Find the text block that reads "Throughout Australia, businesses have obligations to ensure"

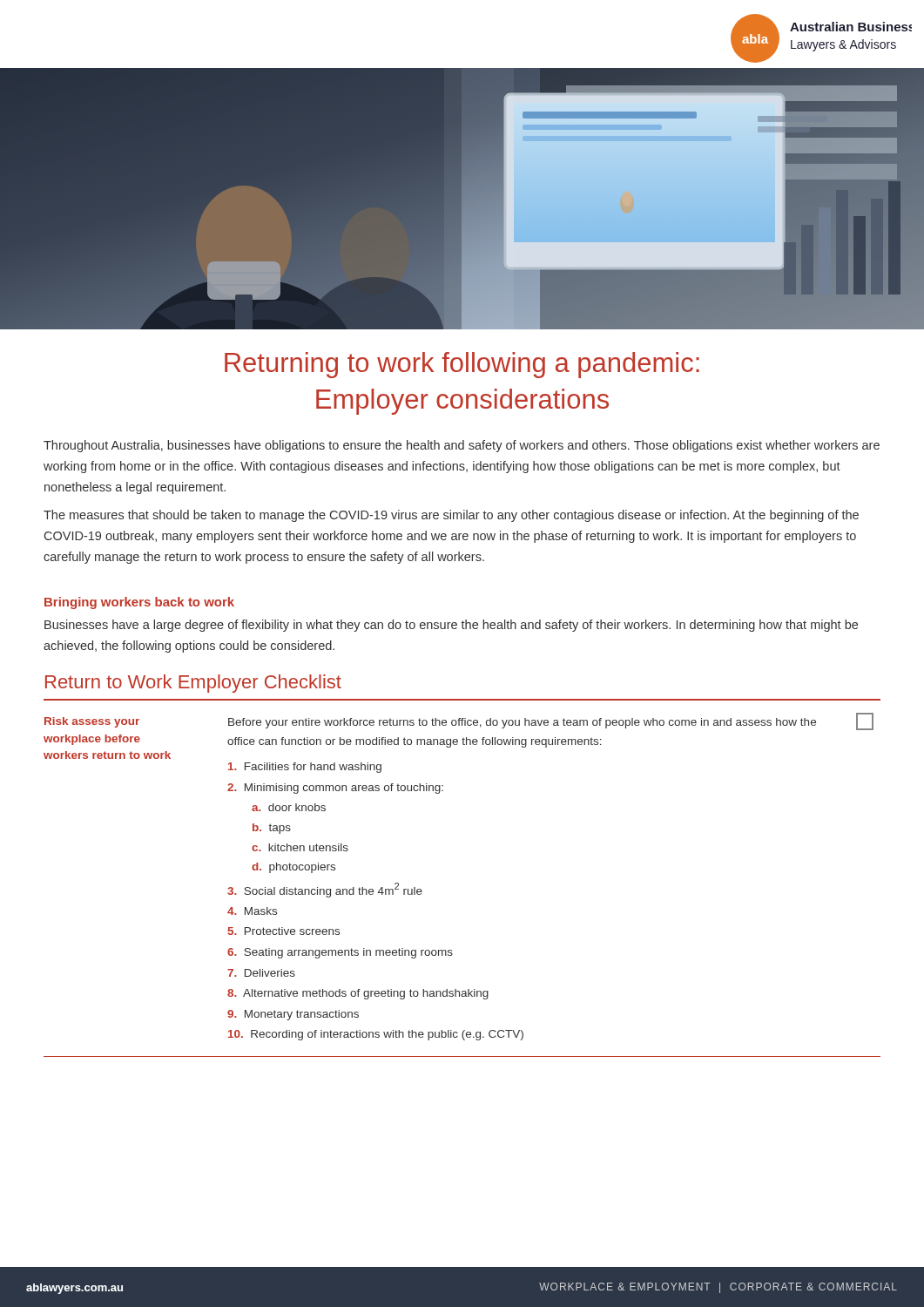coord(462,467)
